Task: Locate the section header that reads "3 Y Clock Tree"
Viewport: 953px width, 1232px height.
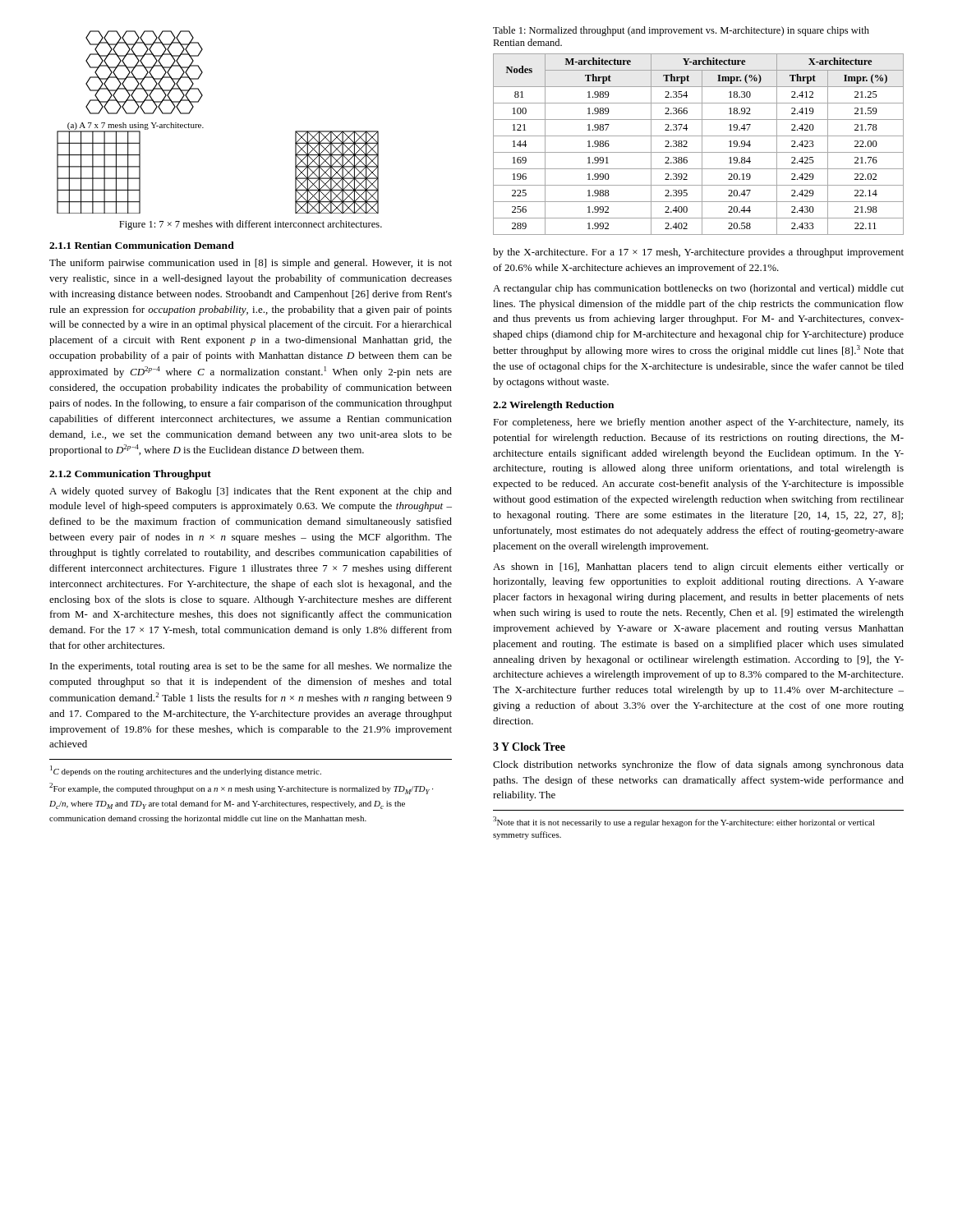Action: [x=529, y=747]
